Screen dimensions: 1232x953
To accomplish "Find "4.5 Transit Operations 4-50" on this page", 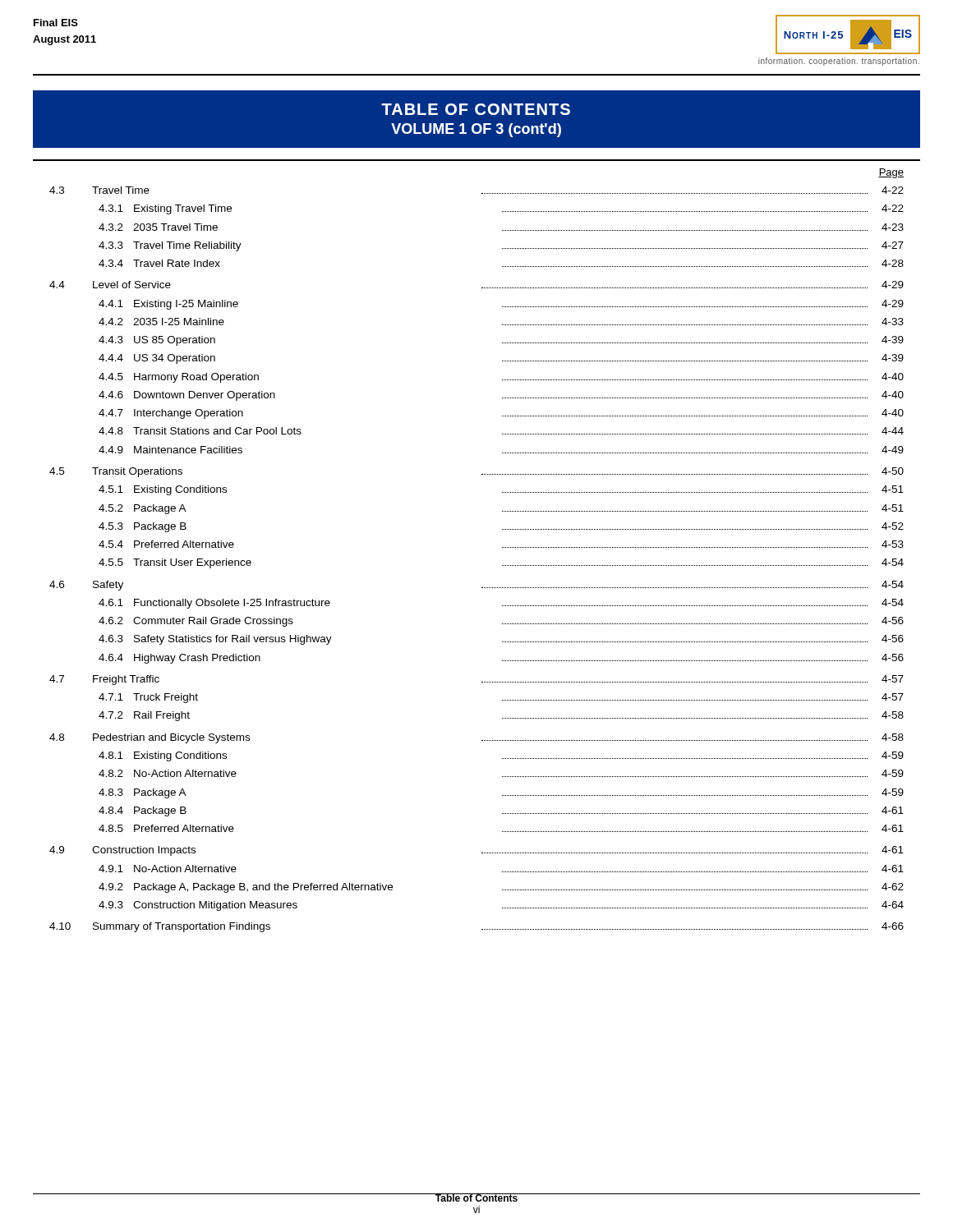I will coord(476,472).
